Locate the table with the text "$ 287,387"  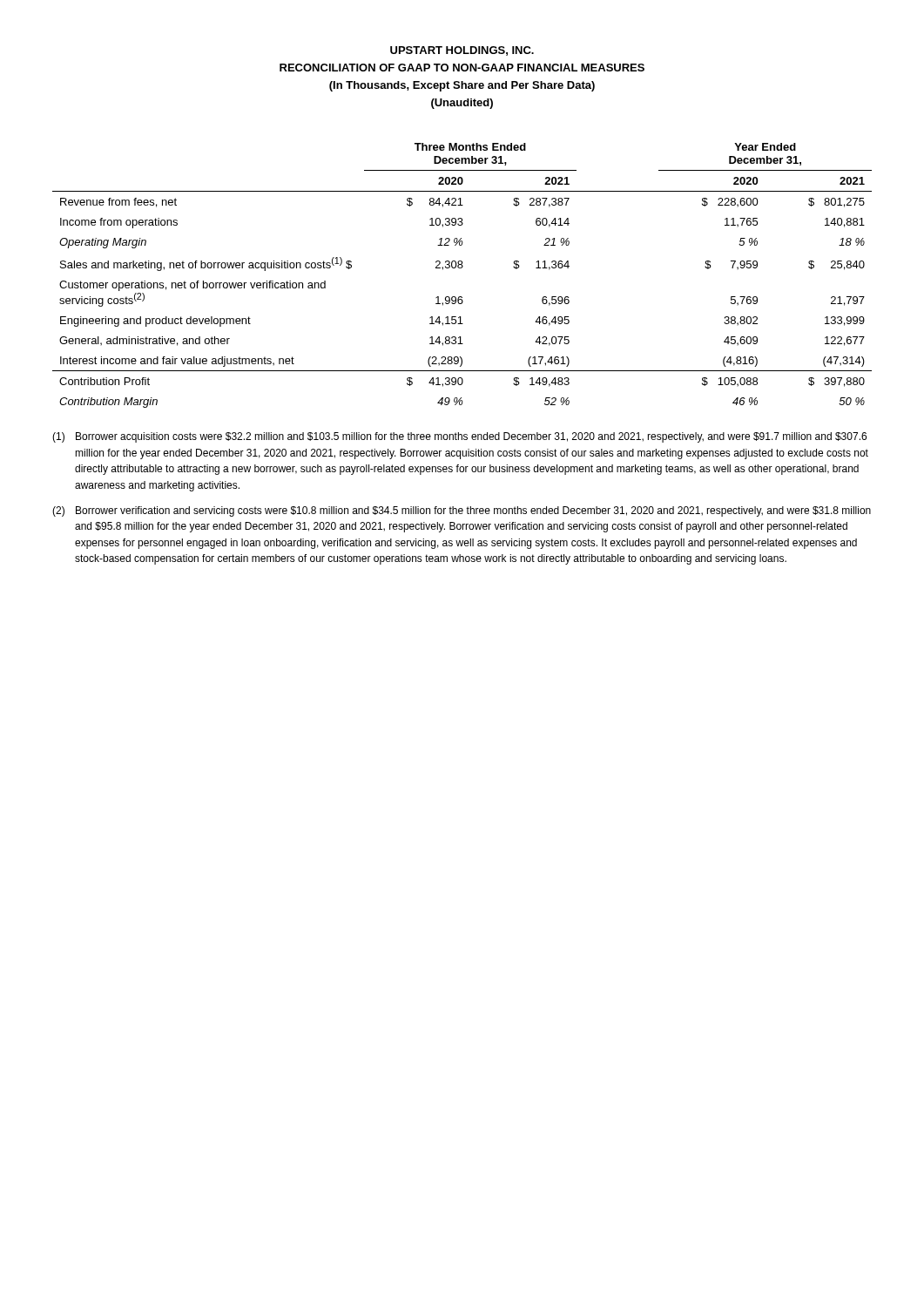click(462, 274)
